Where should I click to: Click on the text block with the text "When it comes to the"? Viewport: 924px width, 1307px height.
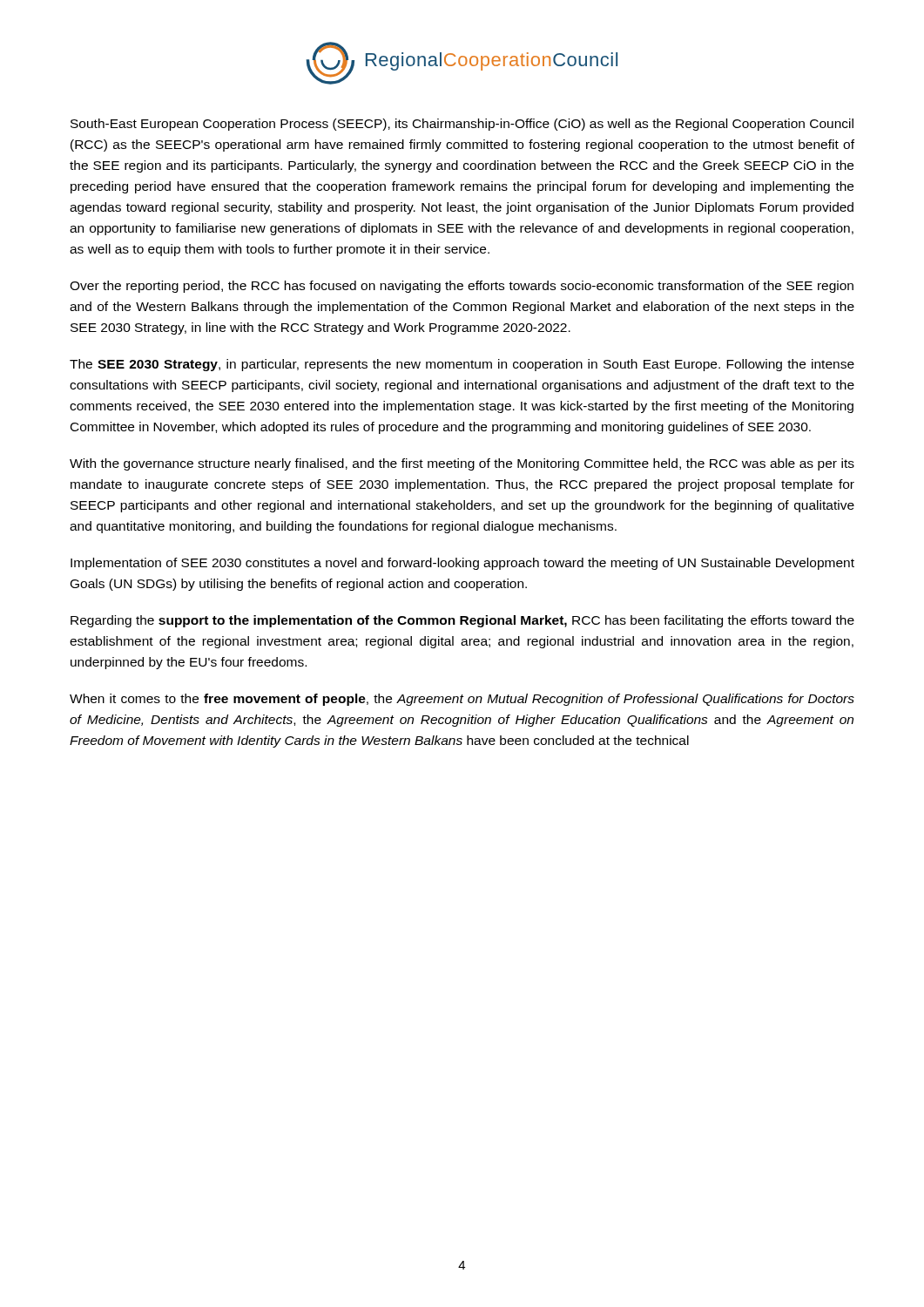click(x=462, y=720)
